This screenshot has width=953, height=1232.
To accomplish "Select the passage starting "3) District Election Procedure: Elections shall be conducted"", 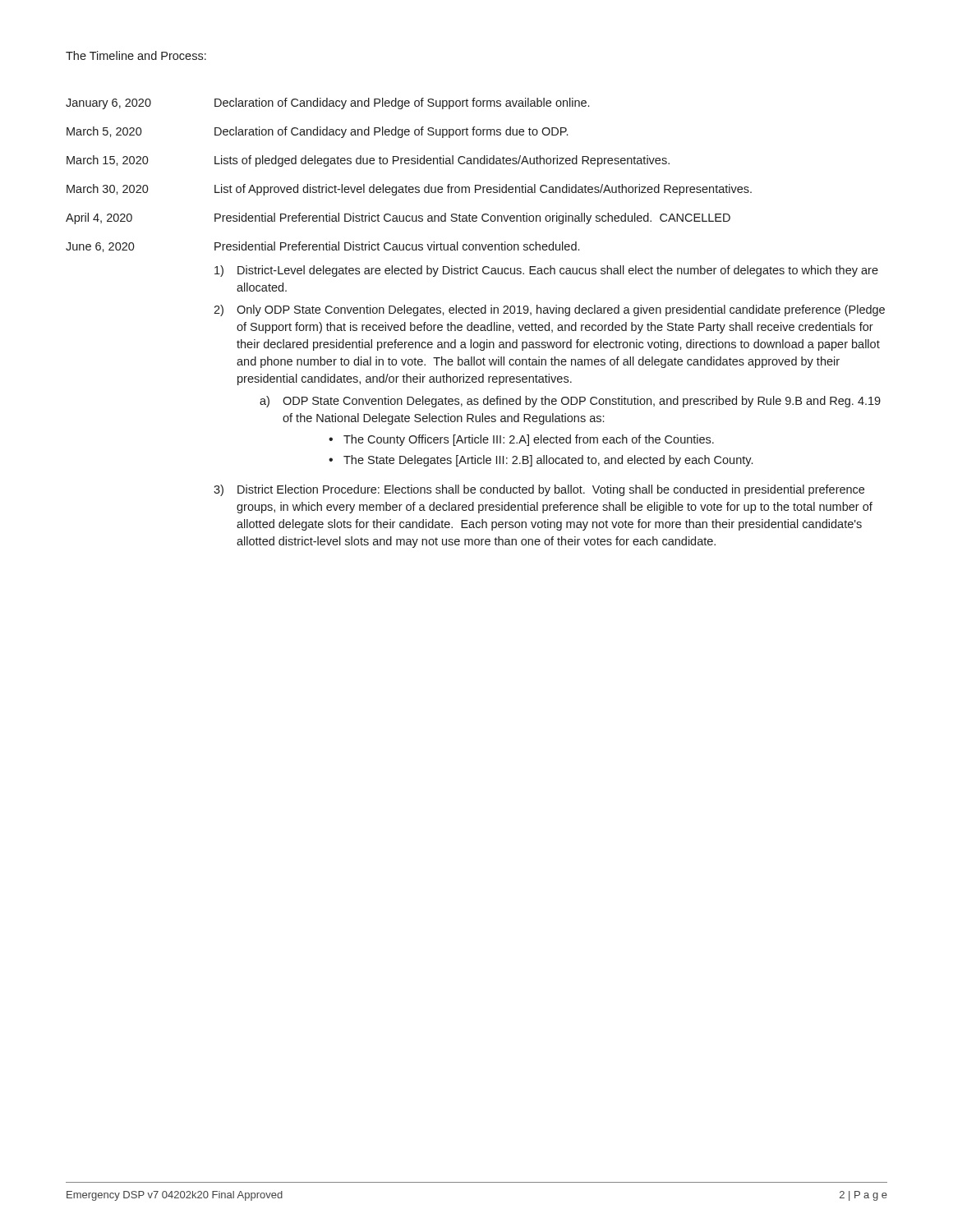I will coord(550,516).
